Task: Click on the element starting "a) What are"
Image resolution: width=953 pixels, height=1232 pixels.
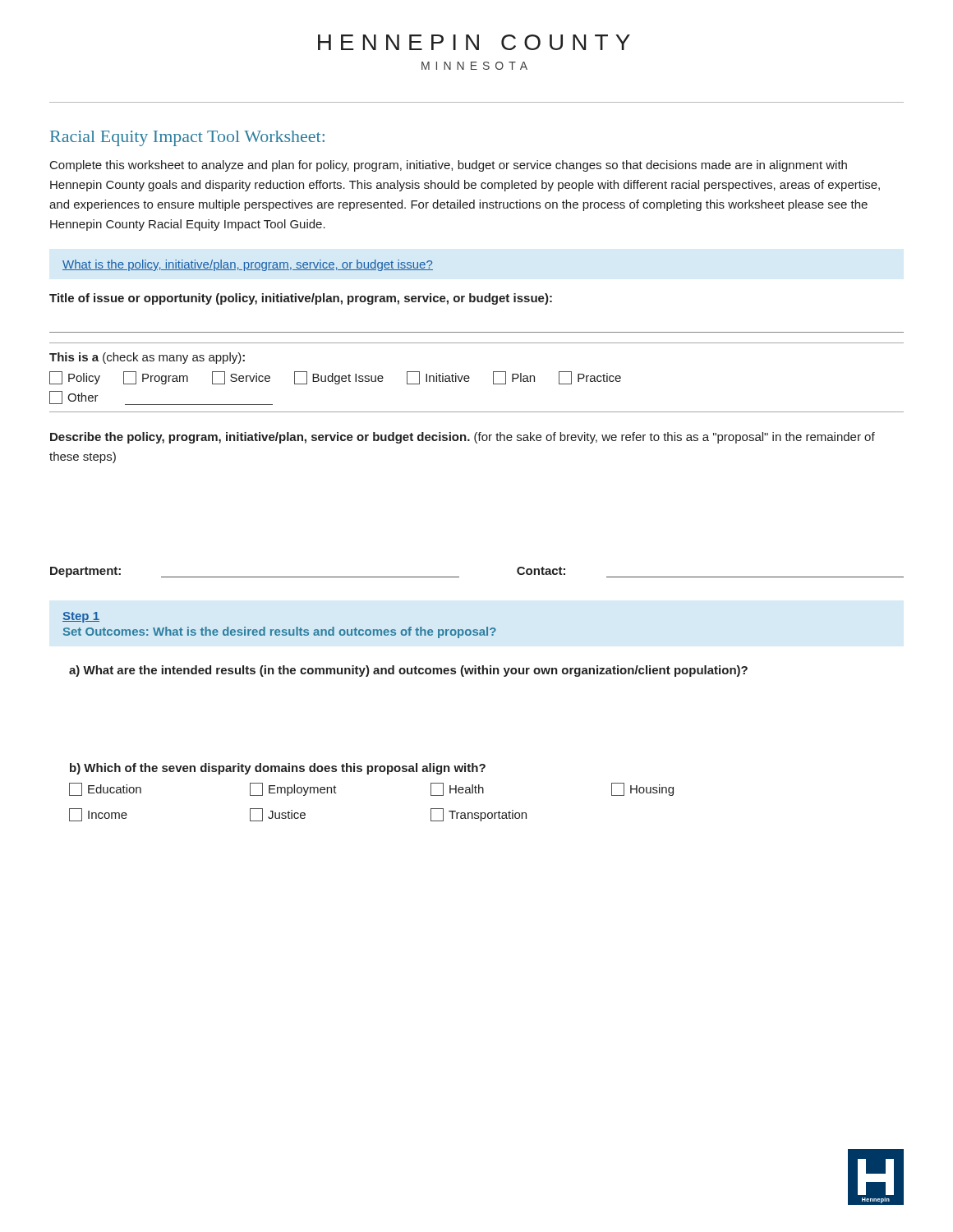Action: pyautogui.click(x=408, y=671)
